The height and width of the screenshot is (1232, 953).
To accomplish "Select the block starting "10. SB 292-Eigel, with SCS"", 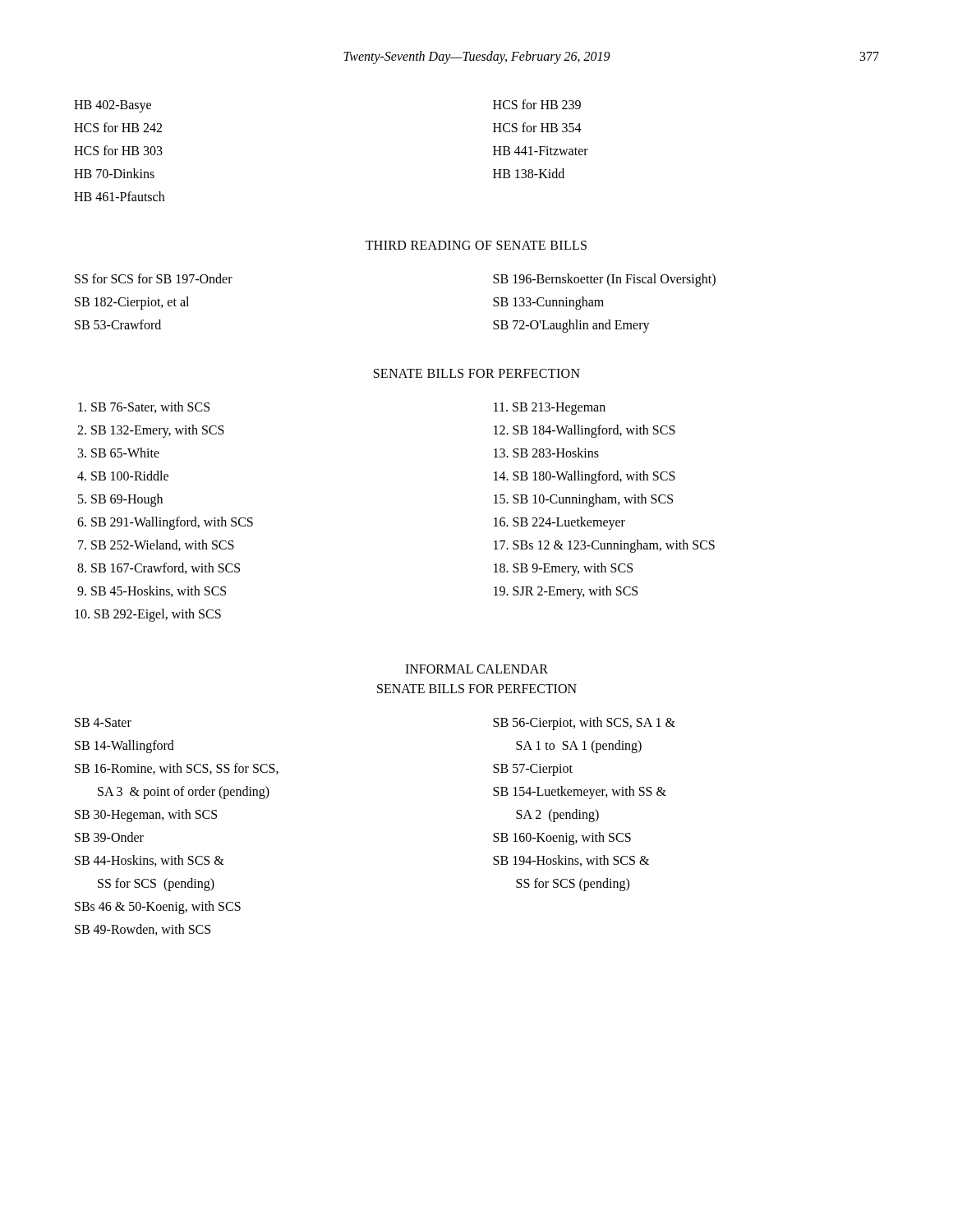I will [x=148, y=614].
